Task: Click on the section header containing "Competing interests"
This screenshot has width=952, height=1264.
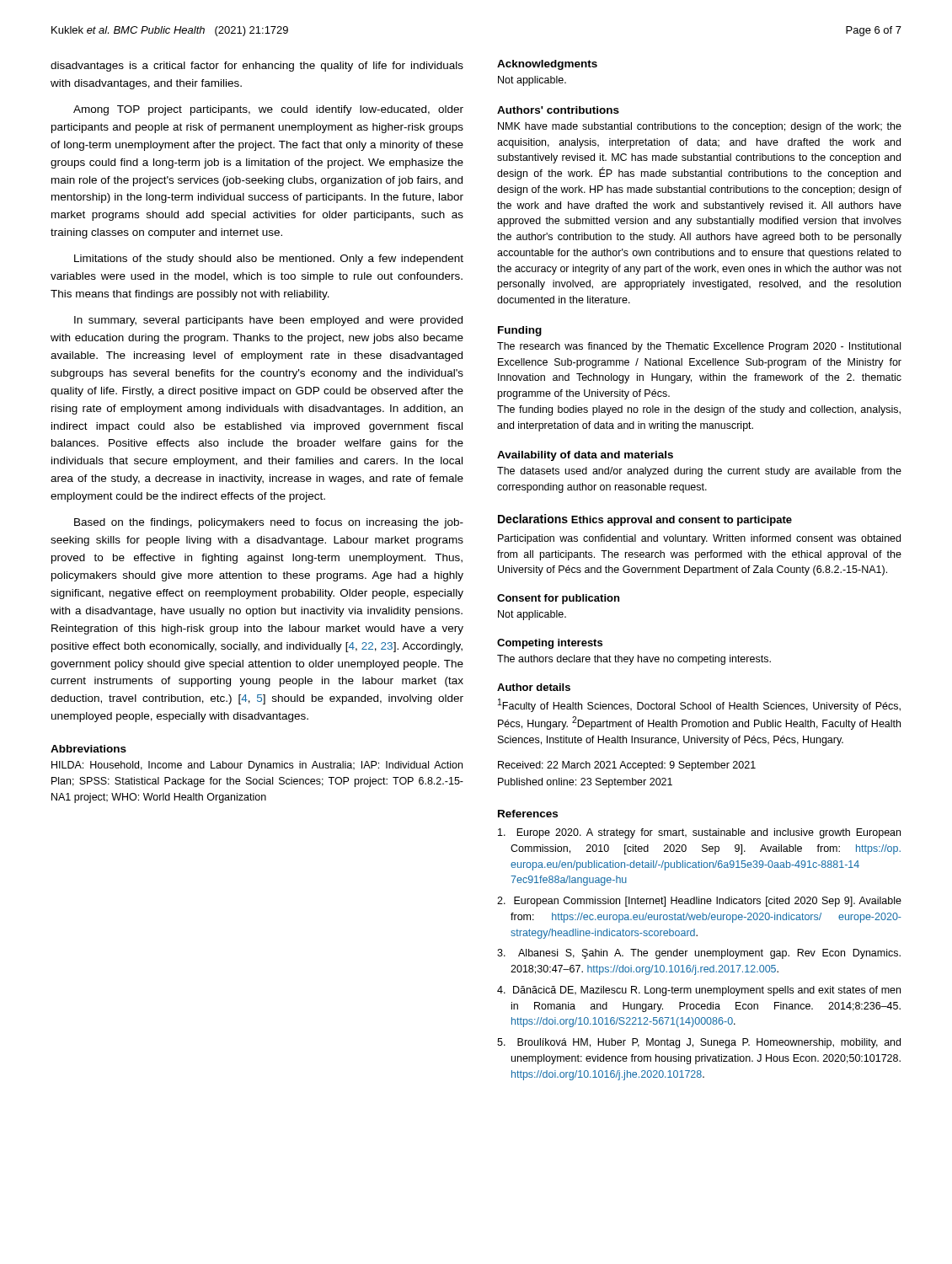Action: pos(550,642)
